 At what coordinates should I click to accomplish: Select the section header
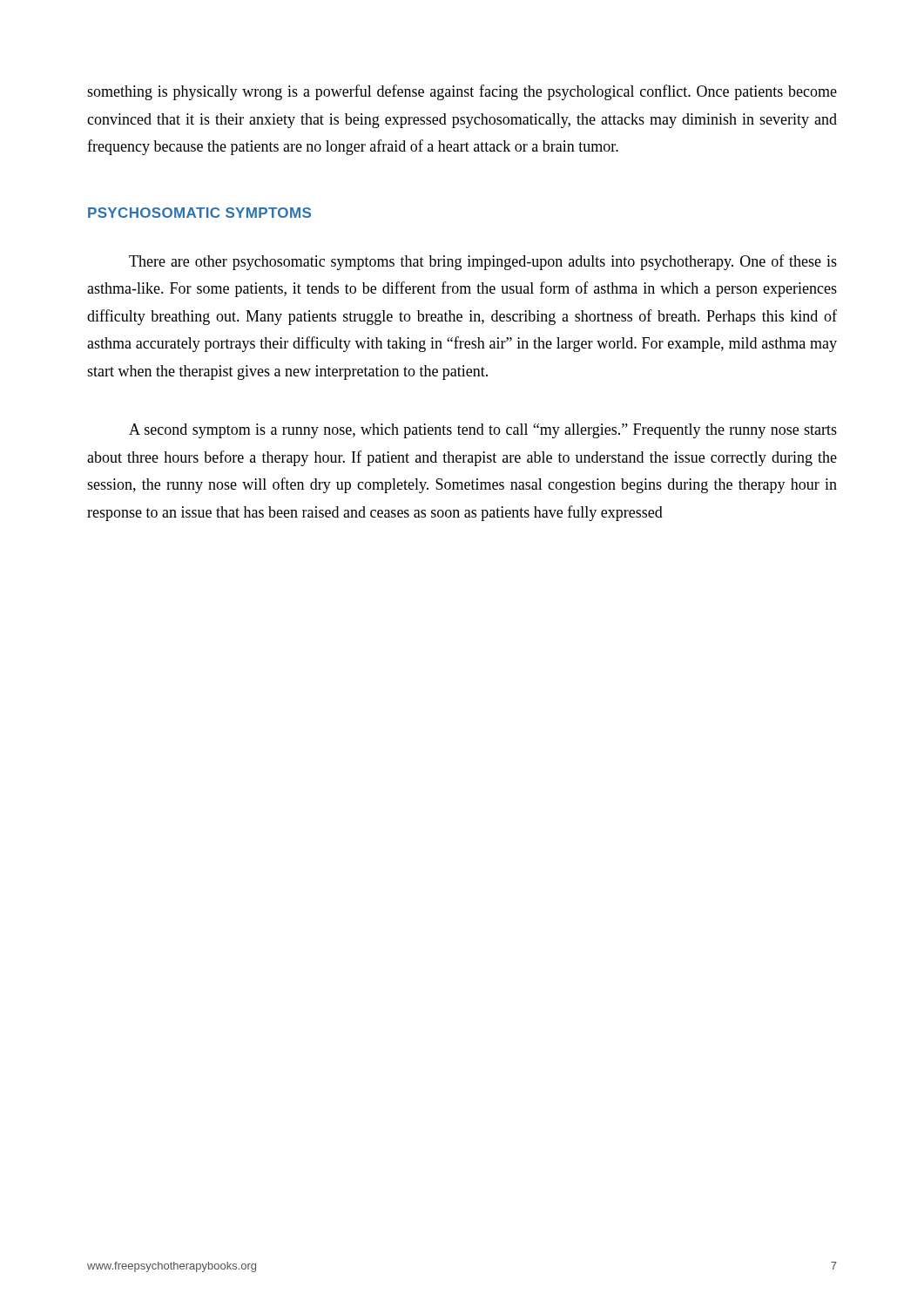[199, 213]
